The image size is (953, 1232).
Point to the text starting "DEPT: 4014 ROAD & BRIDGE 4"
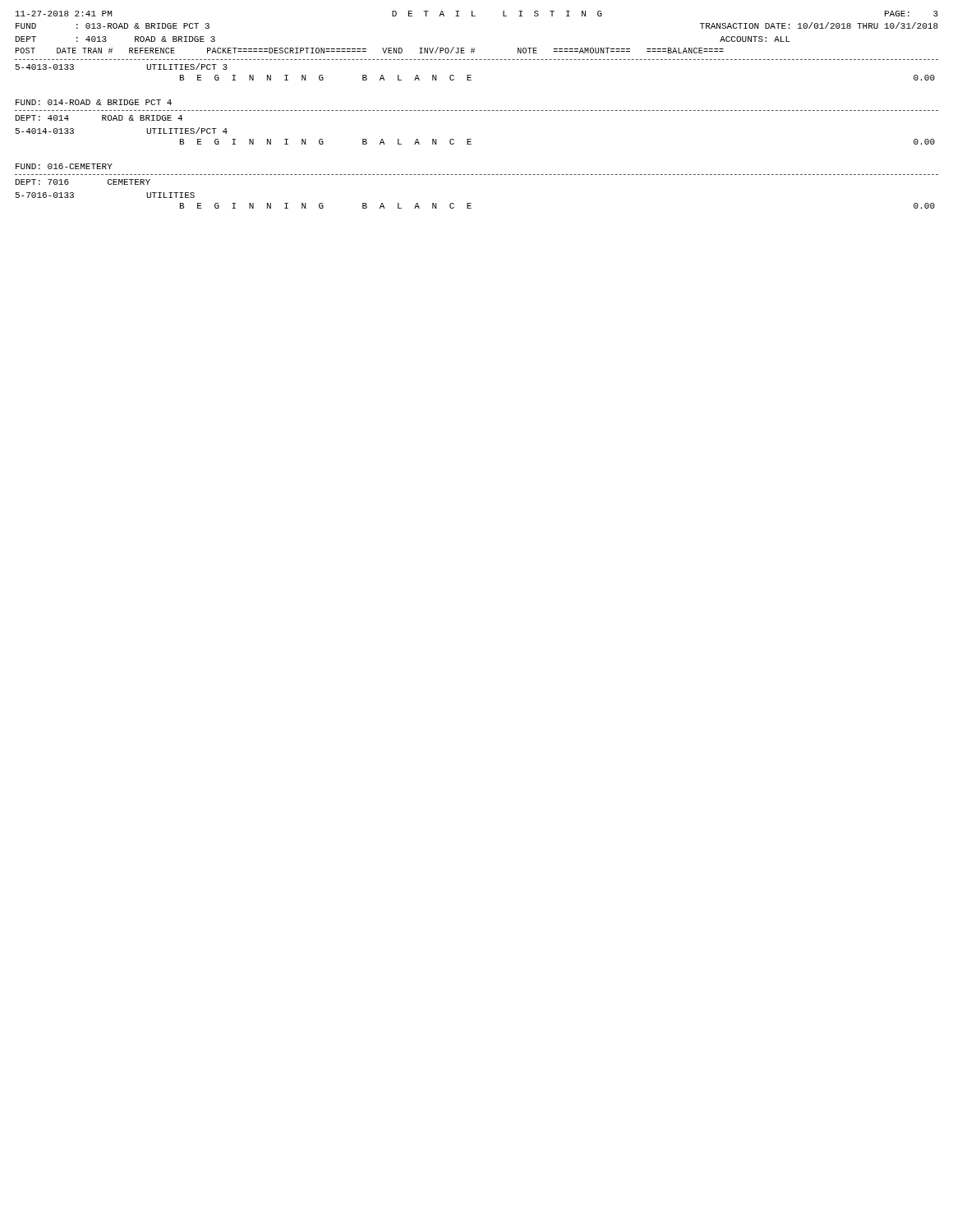[x=99, y=118]
